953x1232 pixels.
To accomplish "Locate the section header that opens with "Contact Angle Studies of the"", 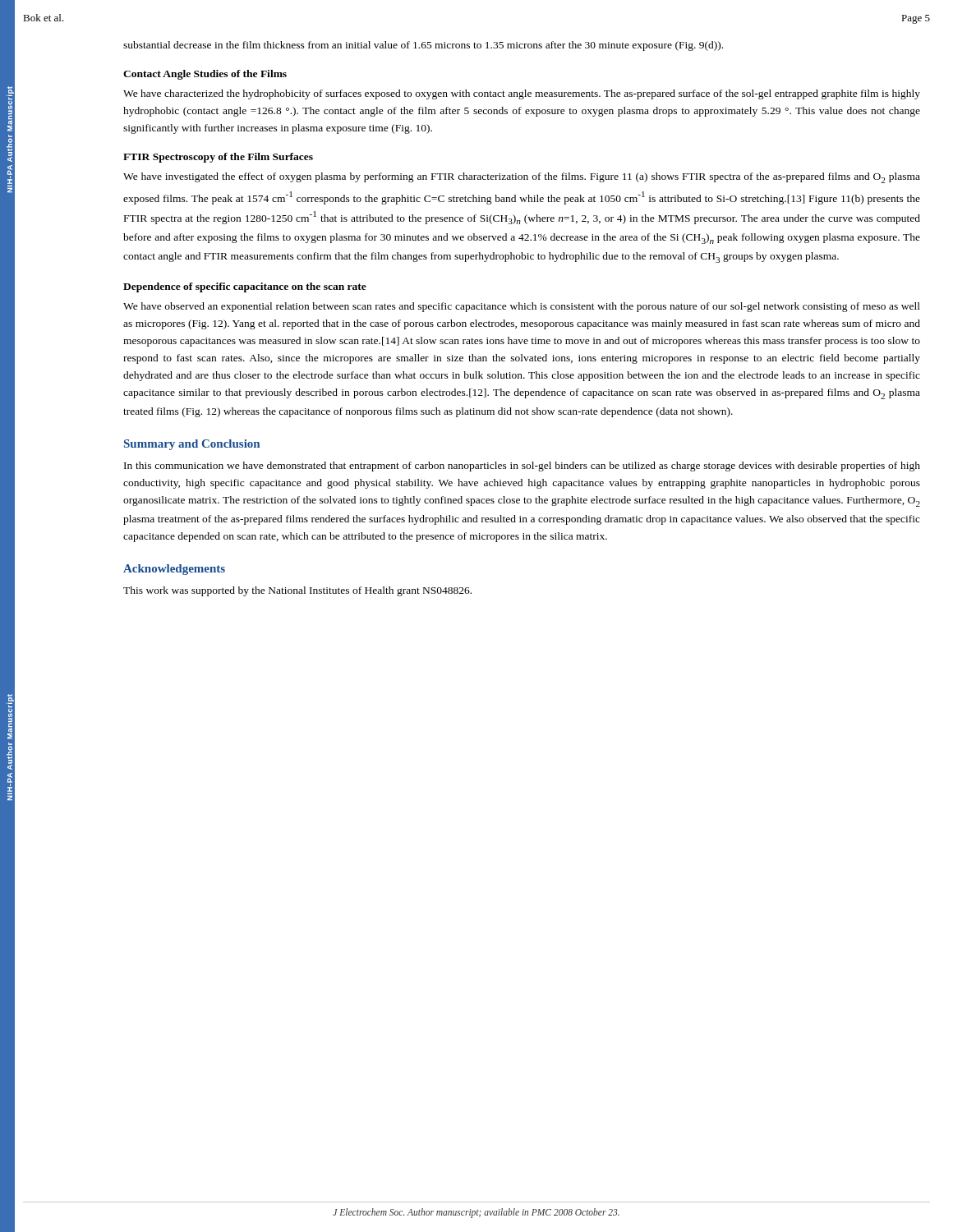I will [205, 73].
